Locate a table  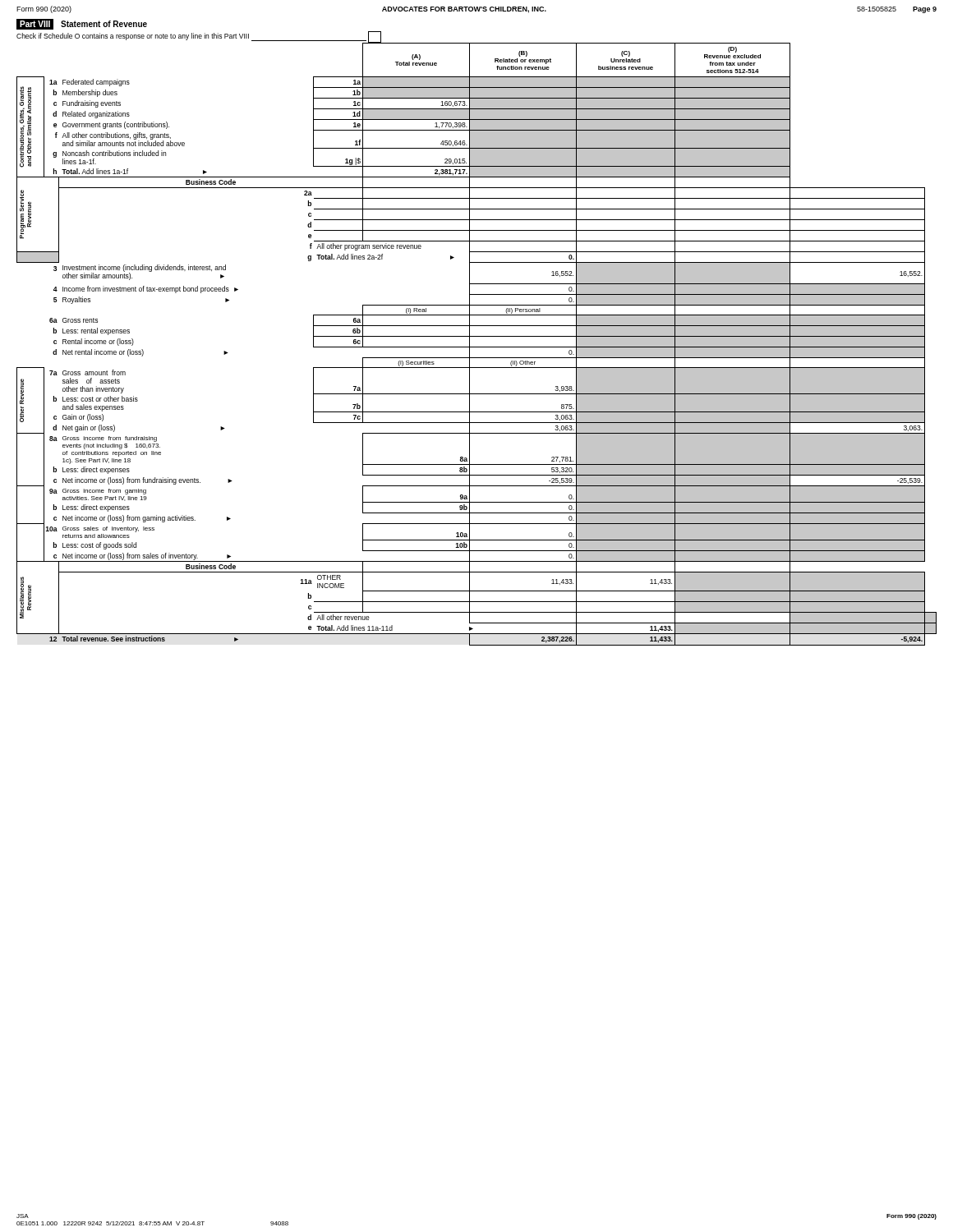pyautogui.click(x=476, y=344)
